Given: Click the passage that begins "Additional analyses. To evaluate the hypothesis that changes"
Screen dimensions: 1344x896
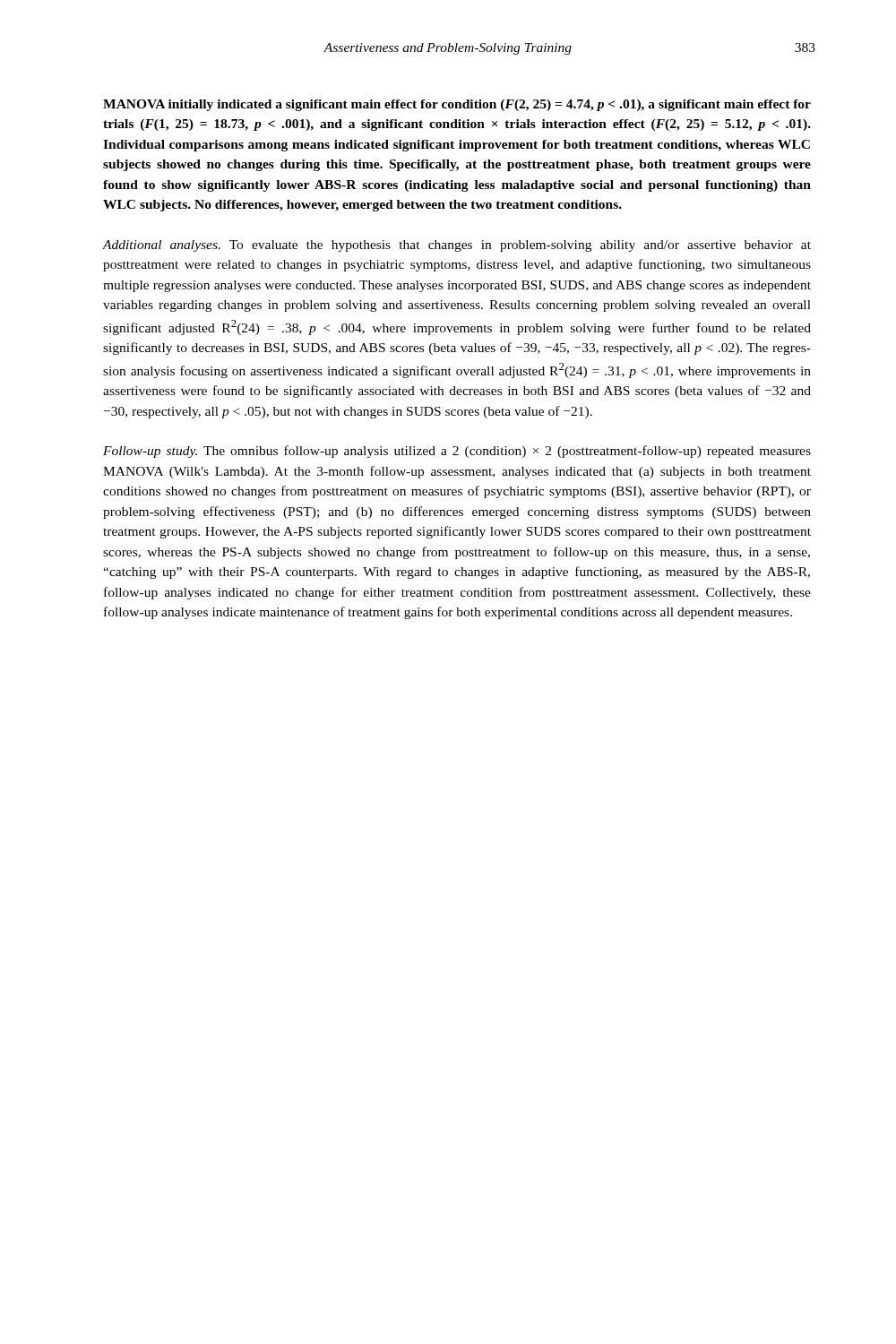Looking at the screenshot, I should click(x=457, y=328).
